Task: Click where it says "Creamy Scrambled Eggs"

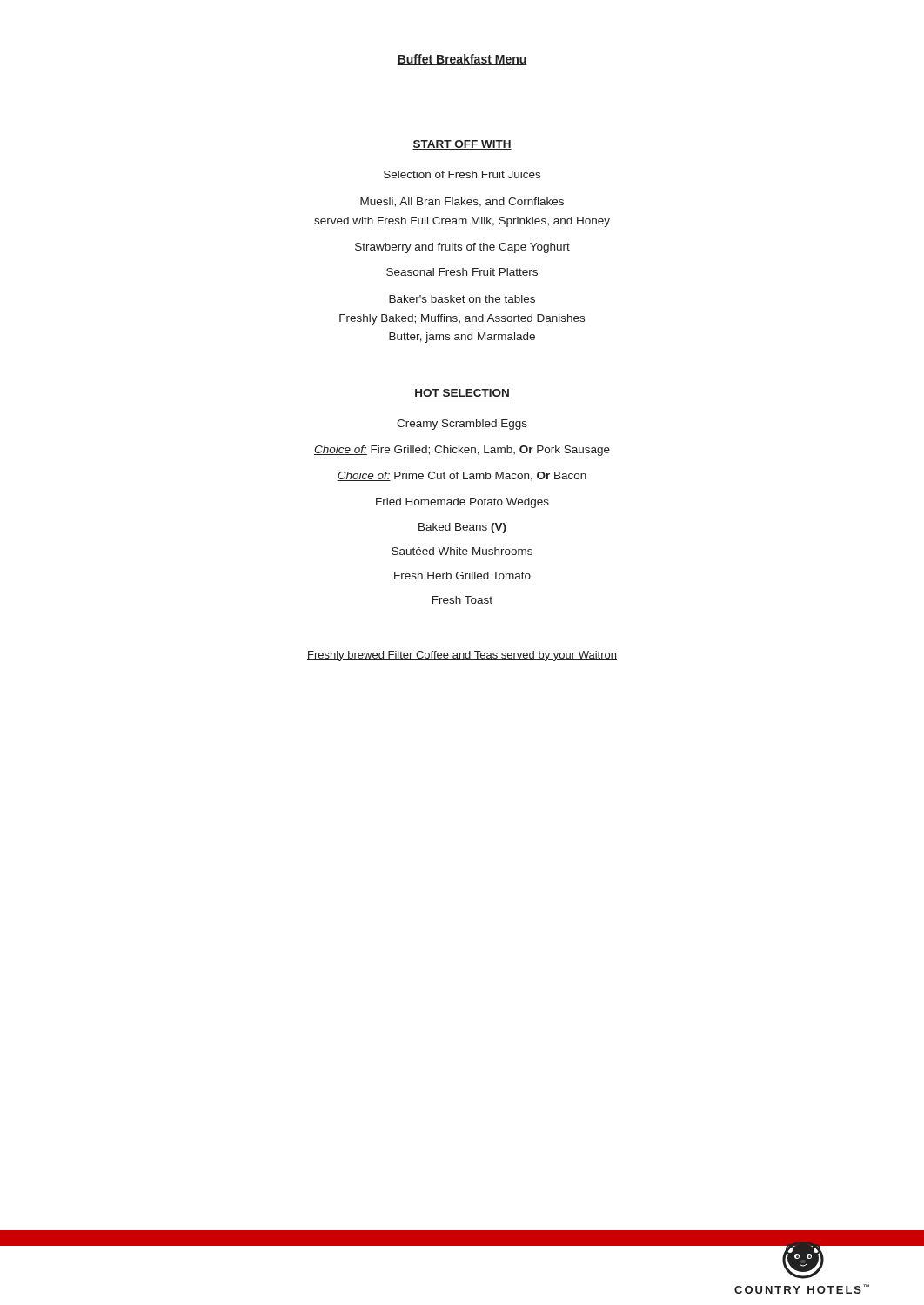Action: pyautogui.click(x=462, y=423)
